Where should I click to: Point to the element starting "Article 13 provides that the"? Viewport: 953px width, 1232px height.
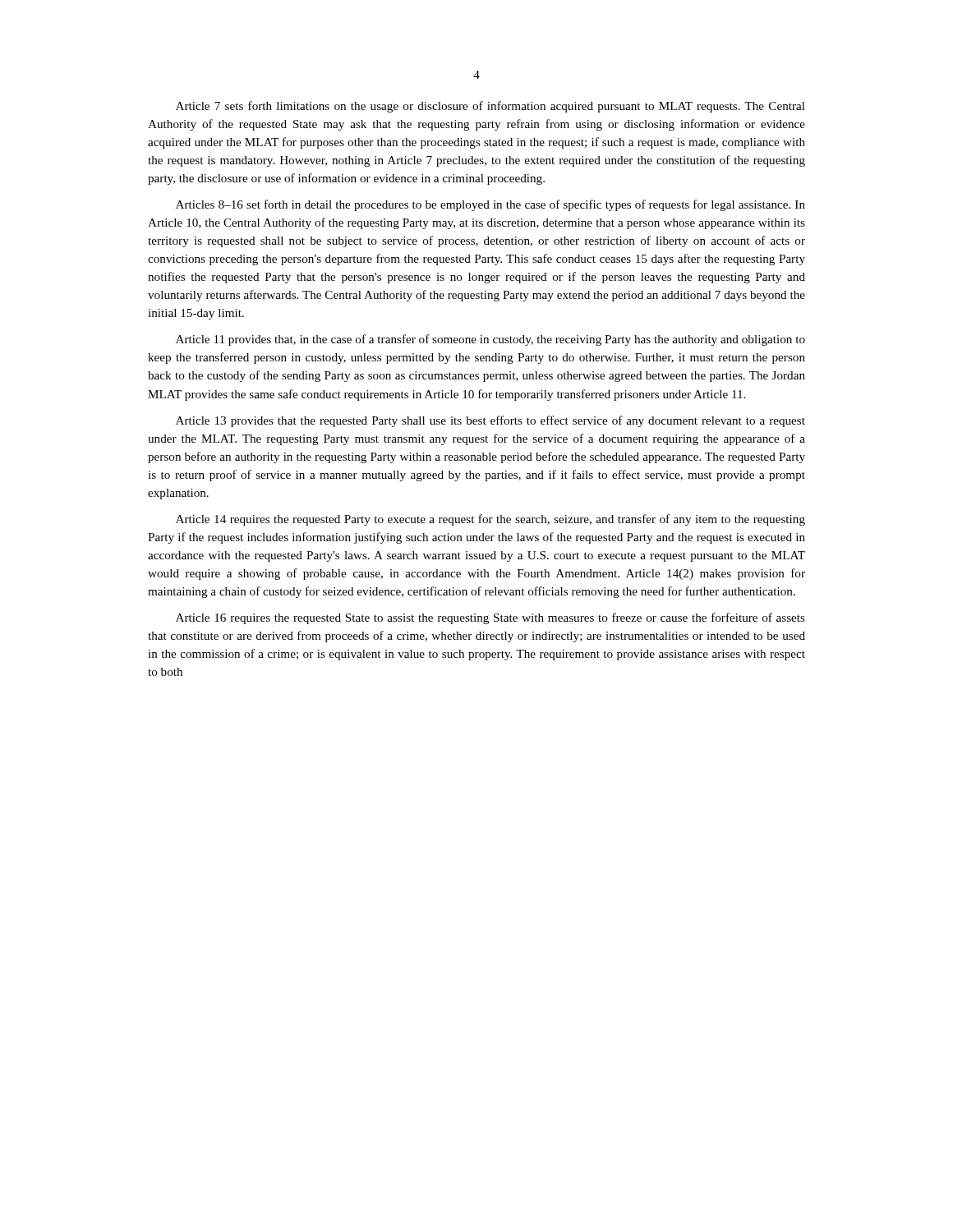coord(476,456)
